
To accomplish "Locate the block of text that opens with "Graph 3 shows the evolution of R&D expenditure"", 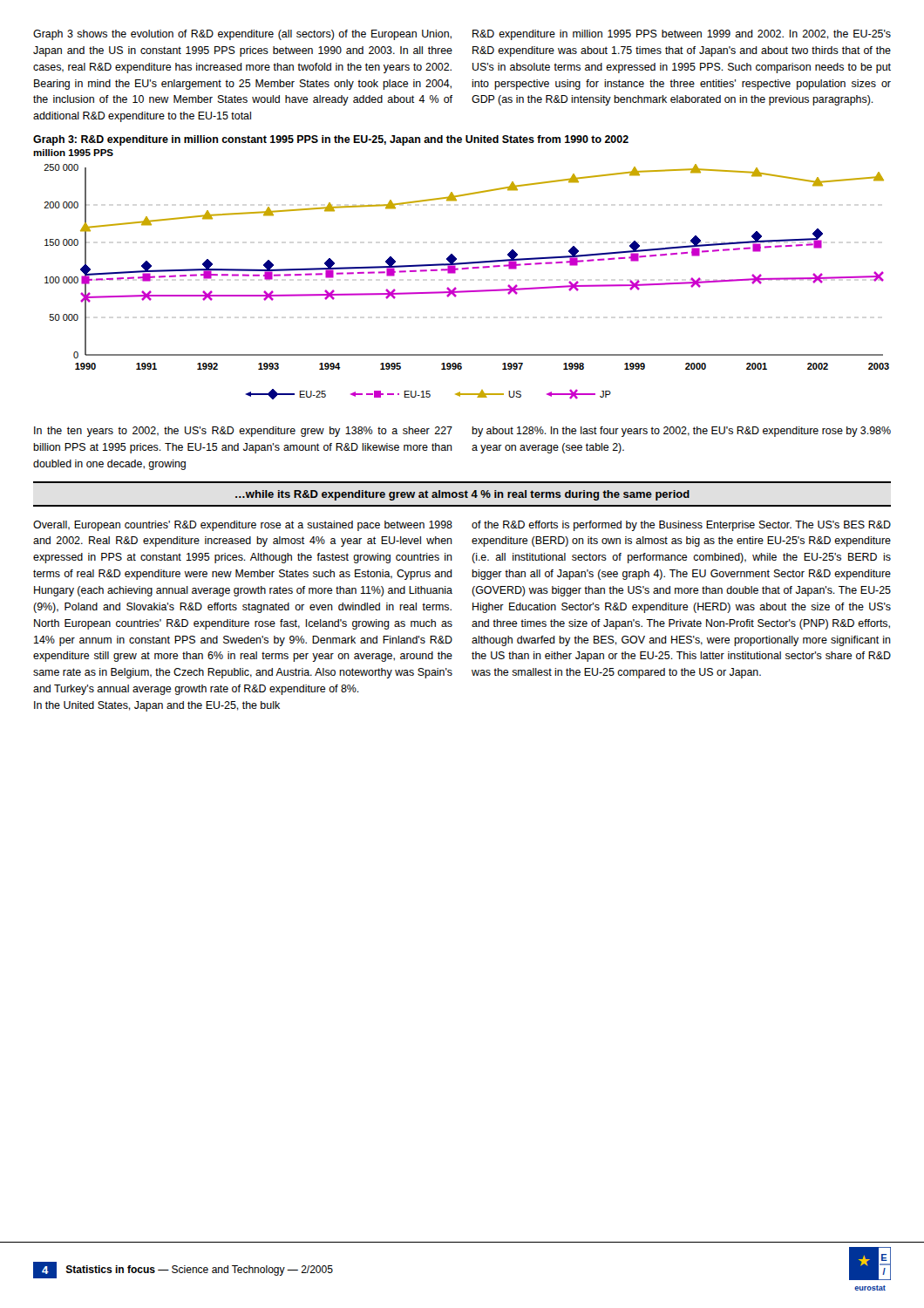I will pos(243,75).
